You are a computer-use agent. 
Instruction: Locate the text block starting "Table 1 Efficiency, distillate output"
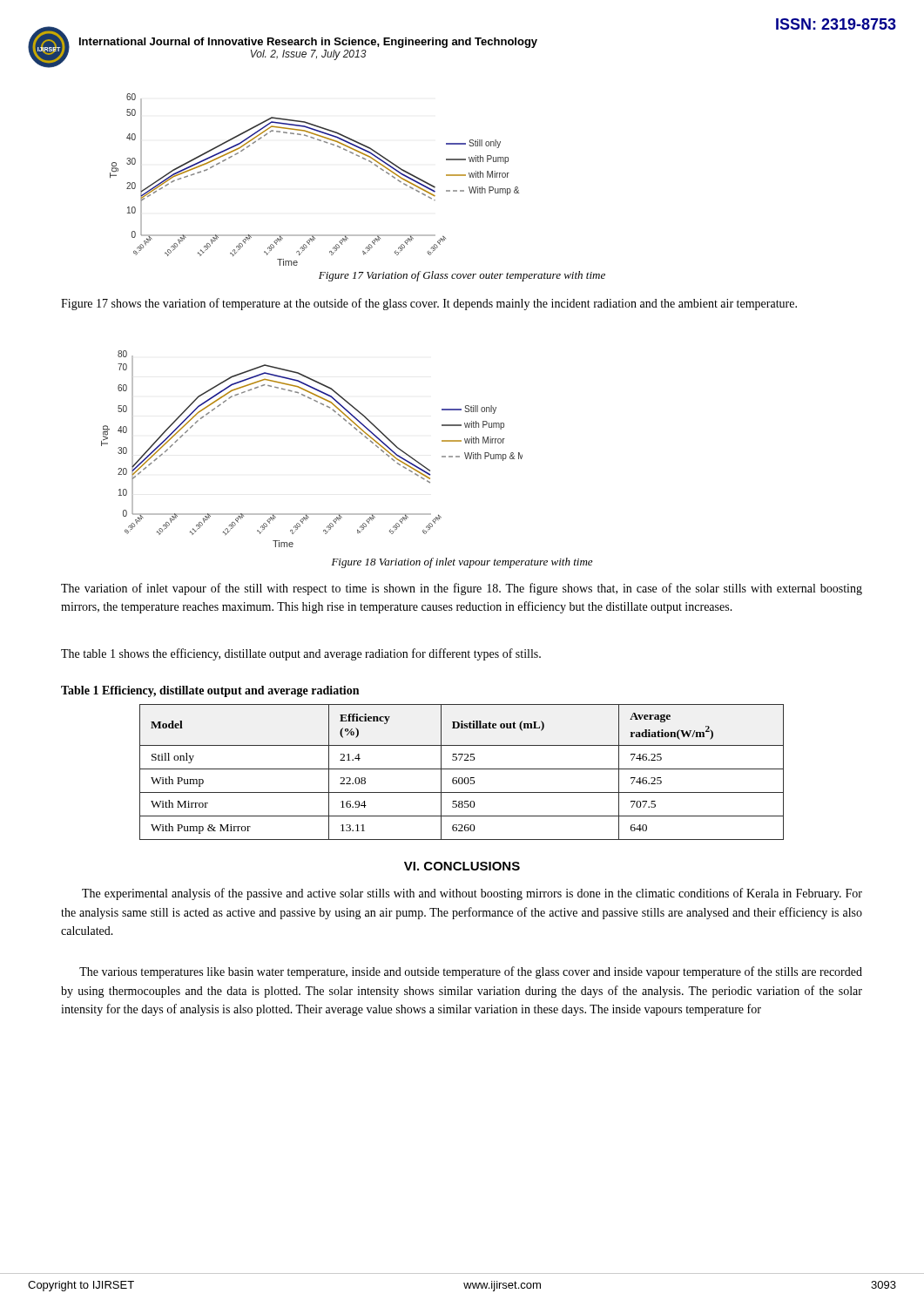[x=210, y=690]
